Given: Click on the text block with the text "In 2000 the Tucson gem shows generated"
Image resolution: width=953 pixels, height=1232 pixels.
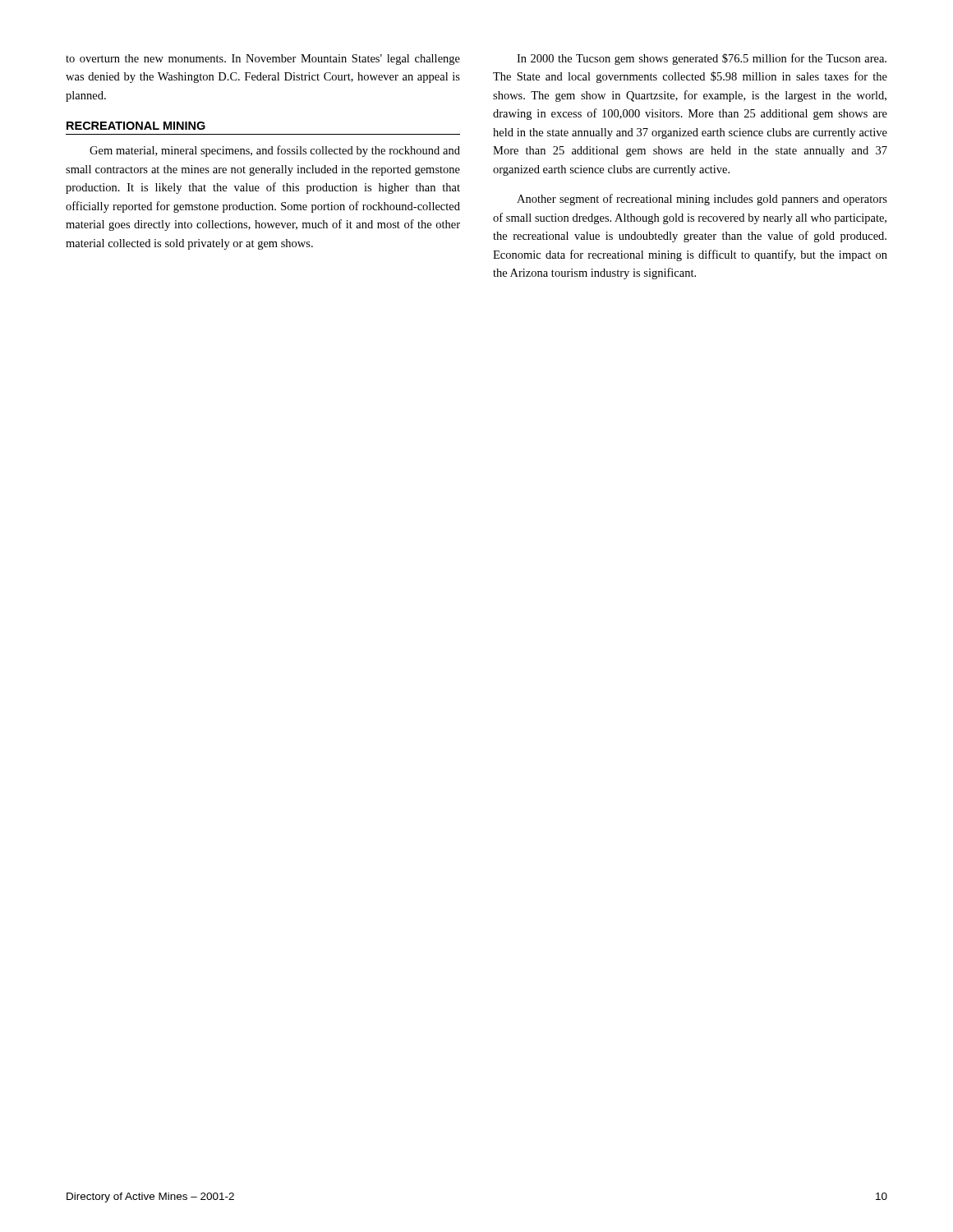Looking at the screenshot, I should click(690, 114).
